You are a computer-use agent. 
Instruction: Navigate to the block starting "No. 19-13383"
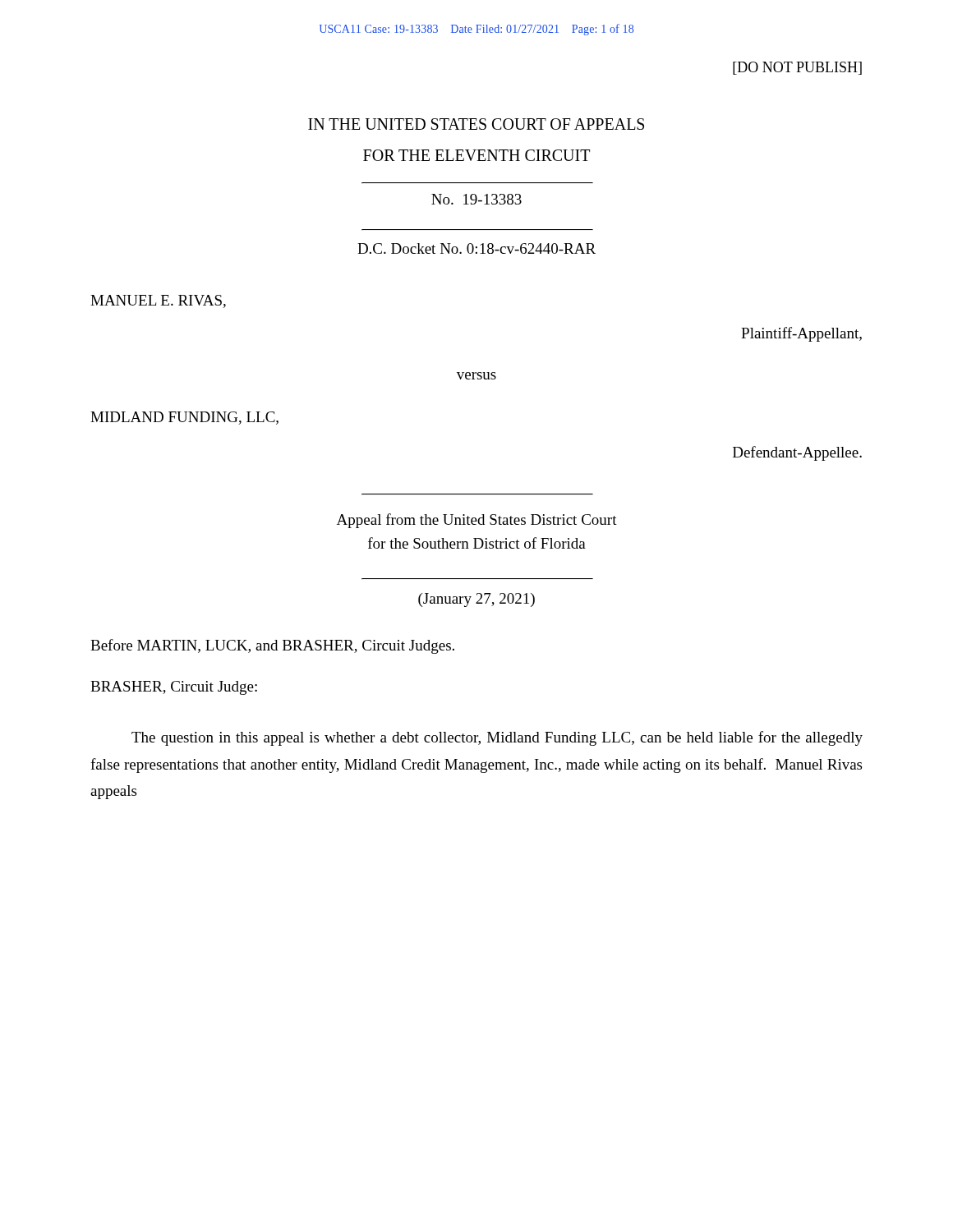pos(476,199)
